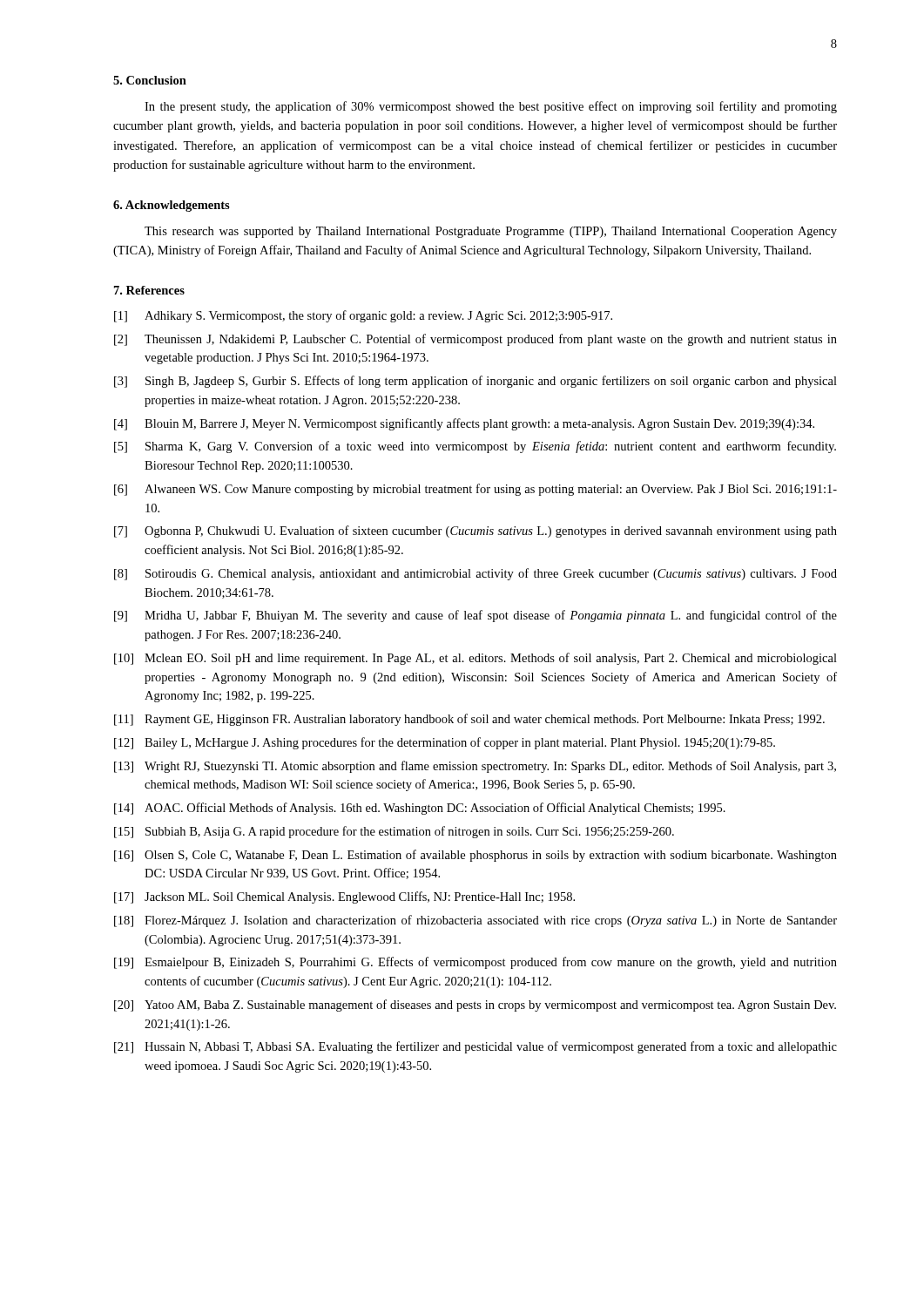Where is the passage that starts "[10] Mclean EO. Soil pH and lime"?
Viewport: 924px width, 1307px height.
[475, 677]
